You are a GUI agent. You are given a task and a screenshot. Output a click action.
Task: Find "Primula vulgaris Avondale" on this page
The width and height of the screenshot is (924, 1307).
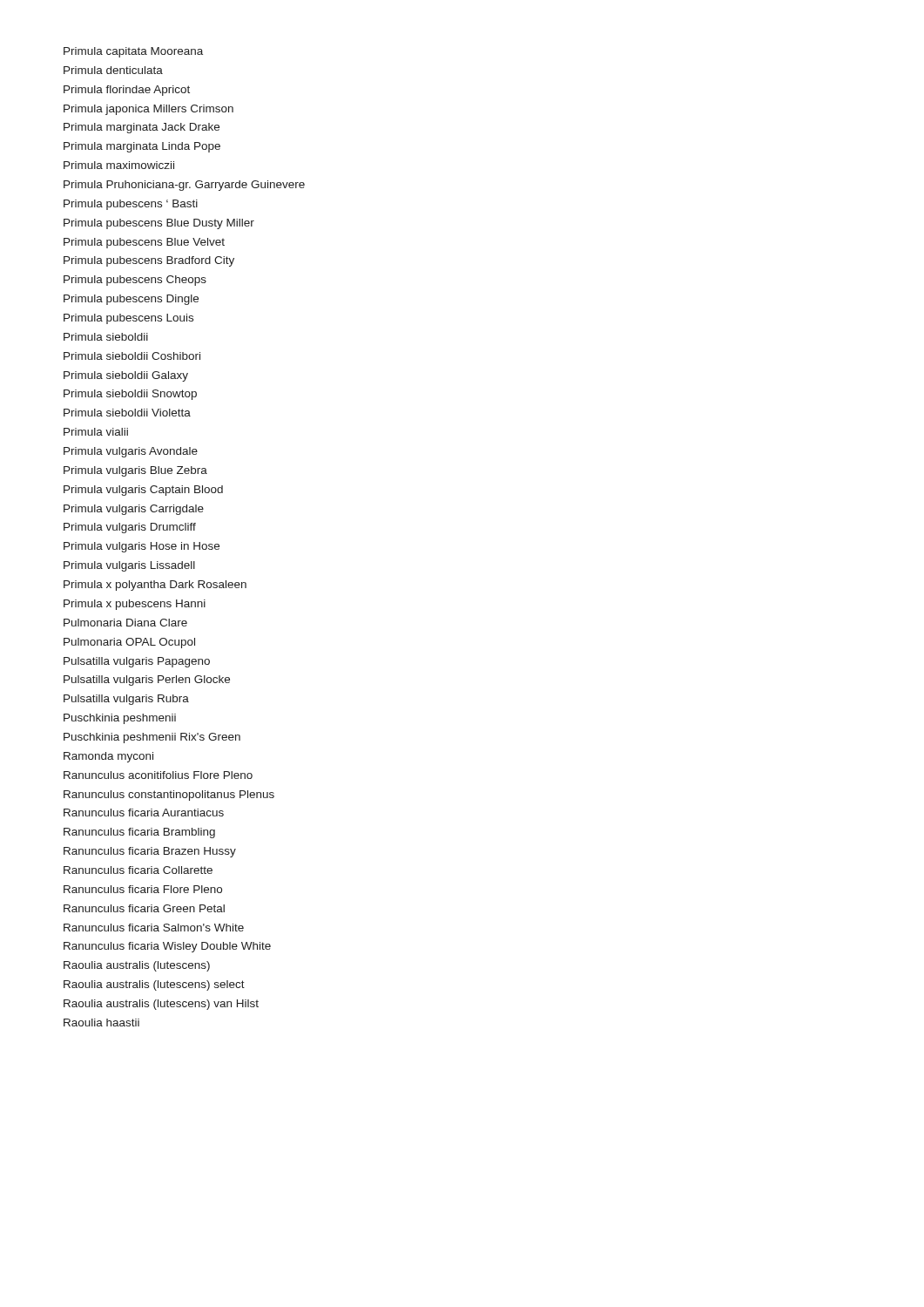click(x=130, y=451)
